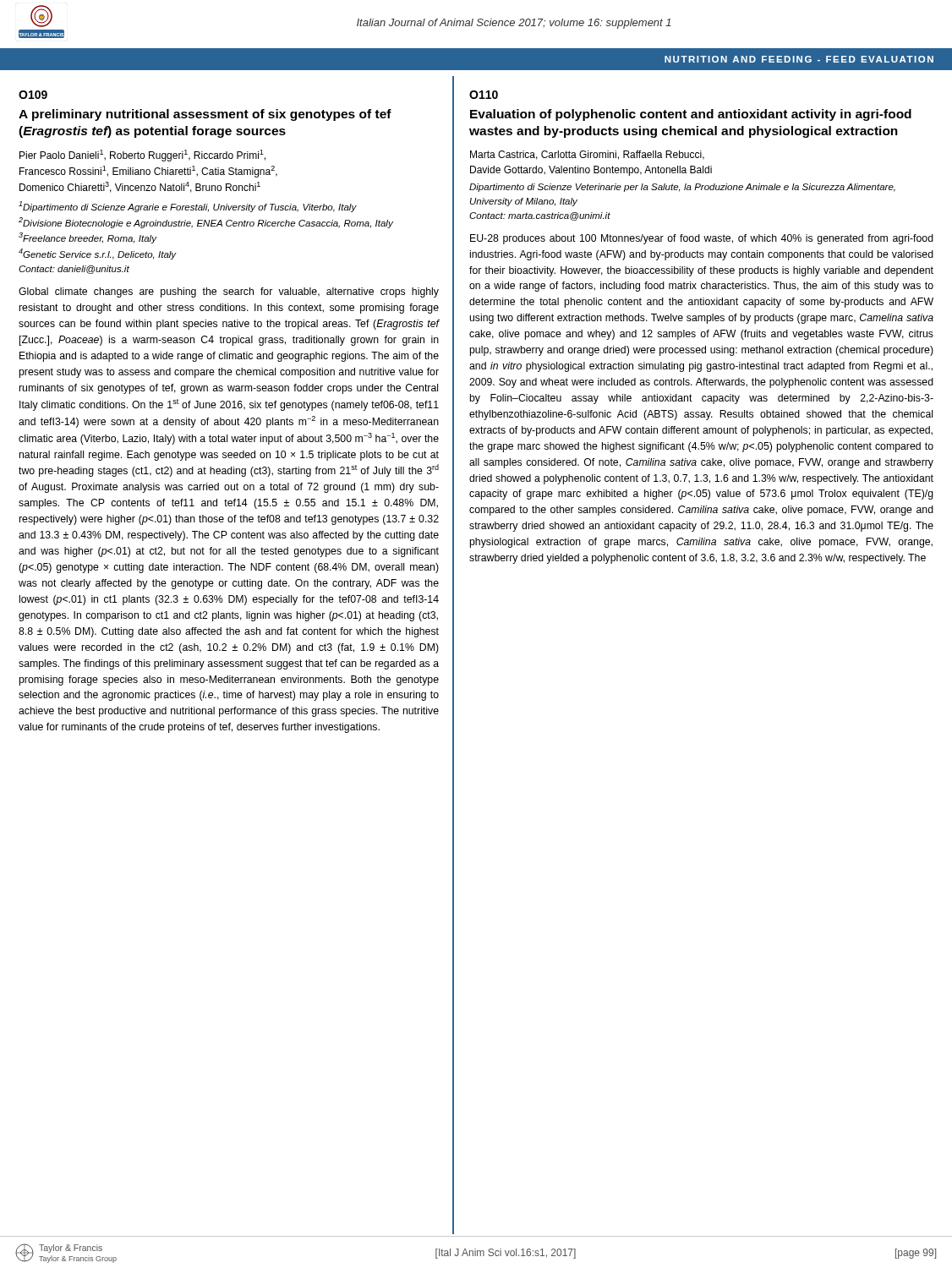Select the text block containing "Dipartimento di Scienze Veterinarie per la Salute, la"
Viewport: 952px width, 1268px height.
coord(683,201)
